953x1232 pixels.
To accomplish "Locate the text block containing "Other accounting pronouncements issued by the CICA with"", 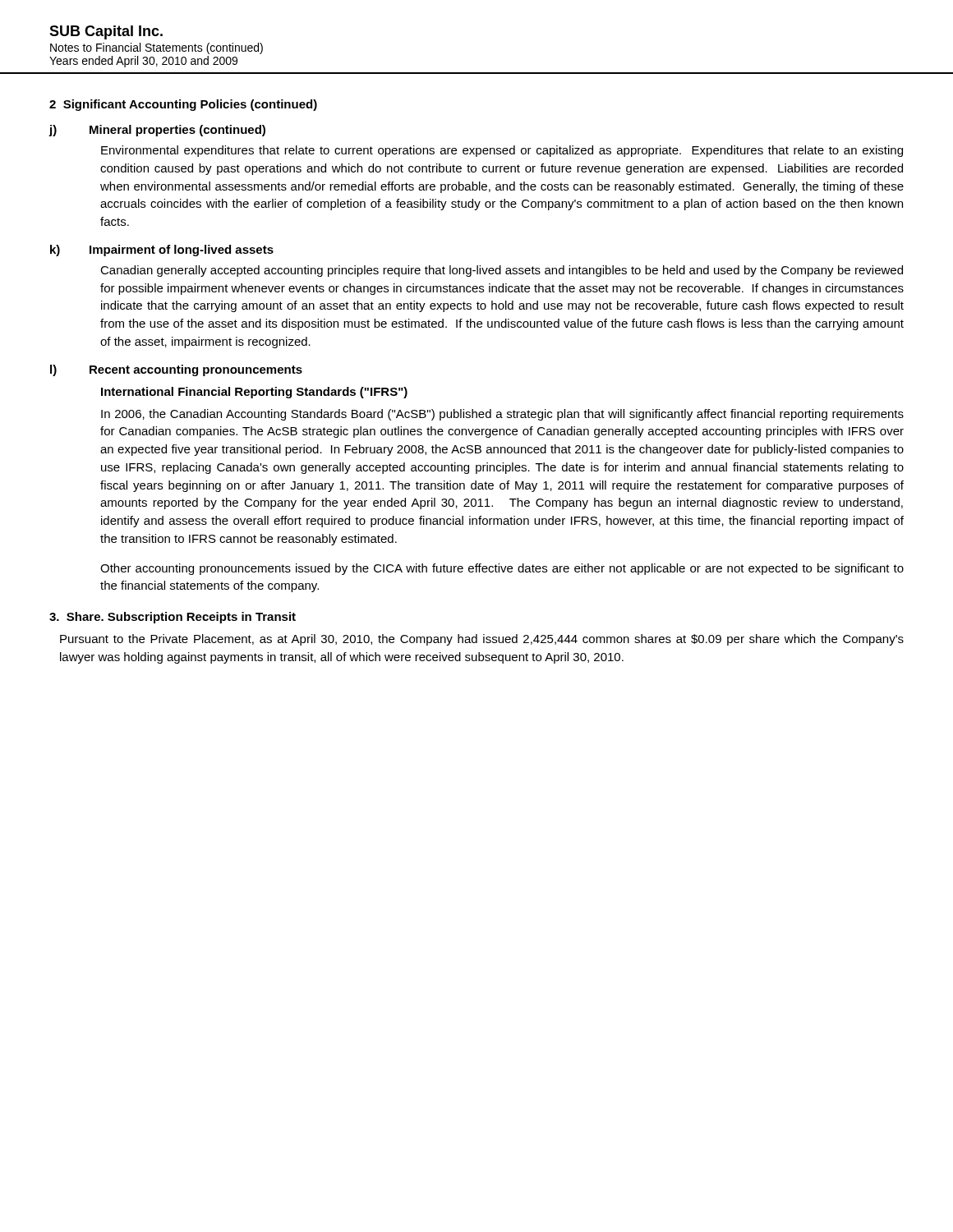I will point(502,576).
